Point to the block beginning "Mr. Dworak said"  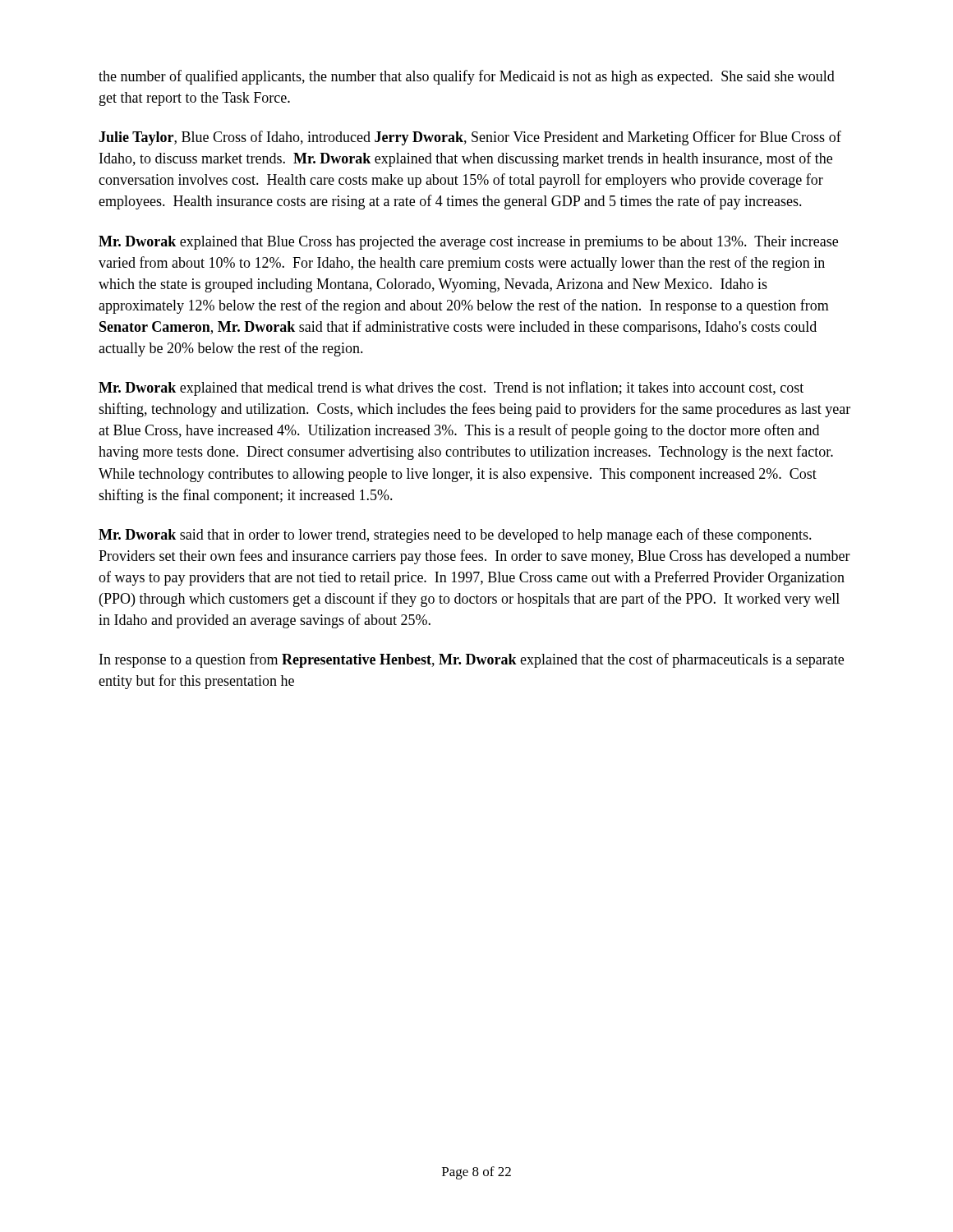pos(474,577)
